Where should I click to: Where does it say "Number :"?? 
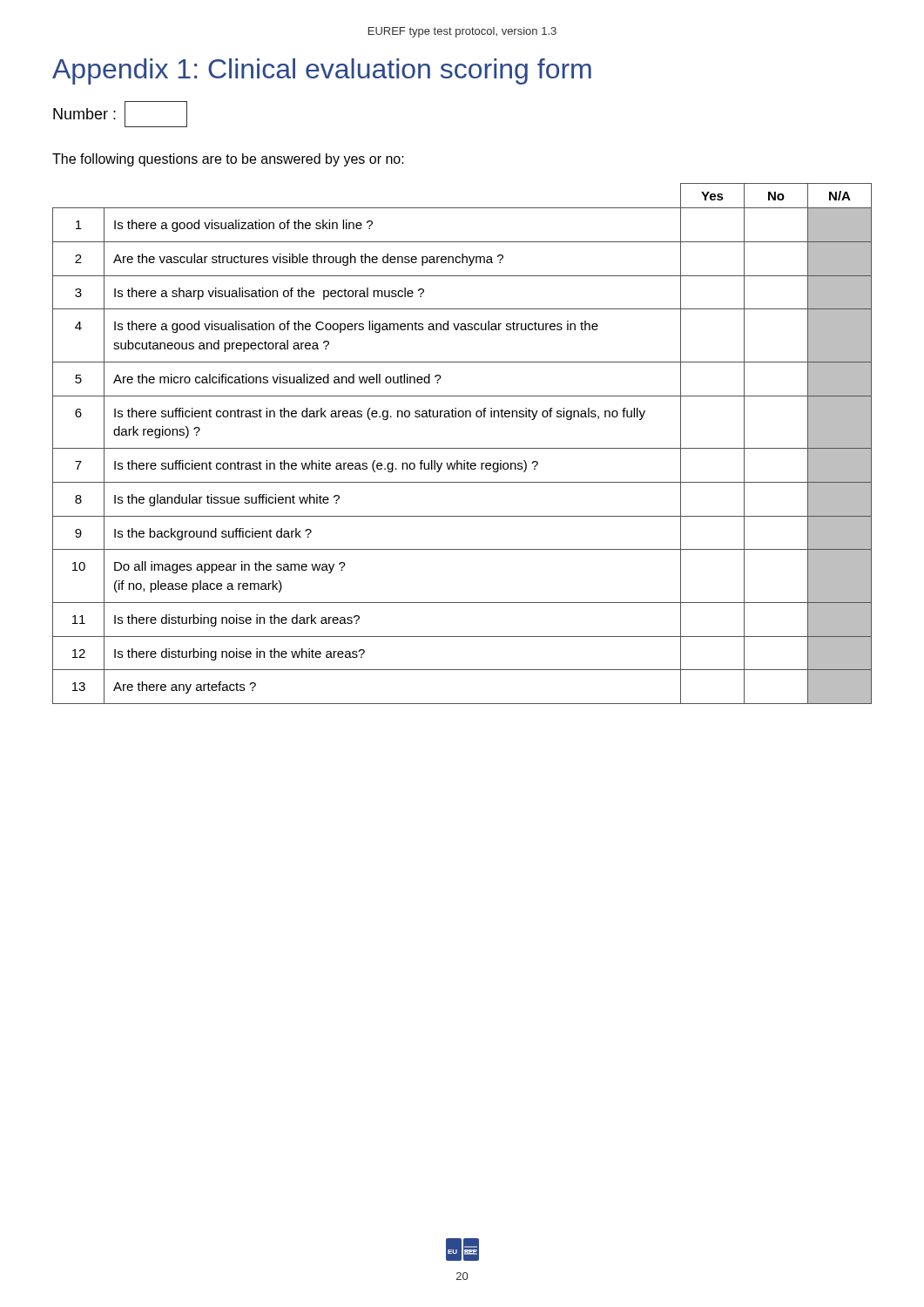[x=120, y=114]
